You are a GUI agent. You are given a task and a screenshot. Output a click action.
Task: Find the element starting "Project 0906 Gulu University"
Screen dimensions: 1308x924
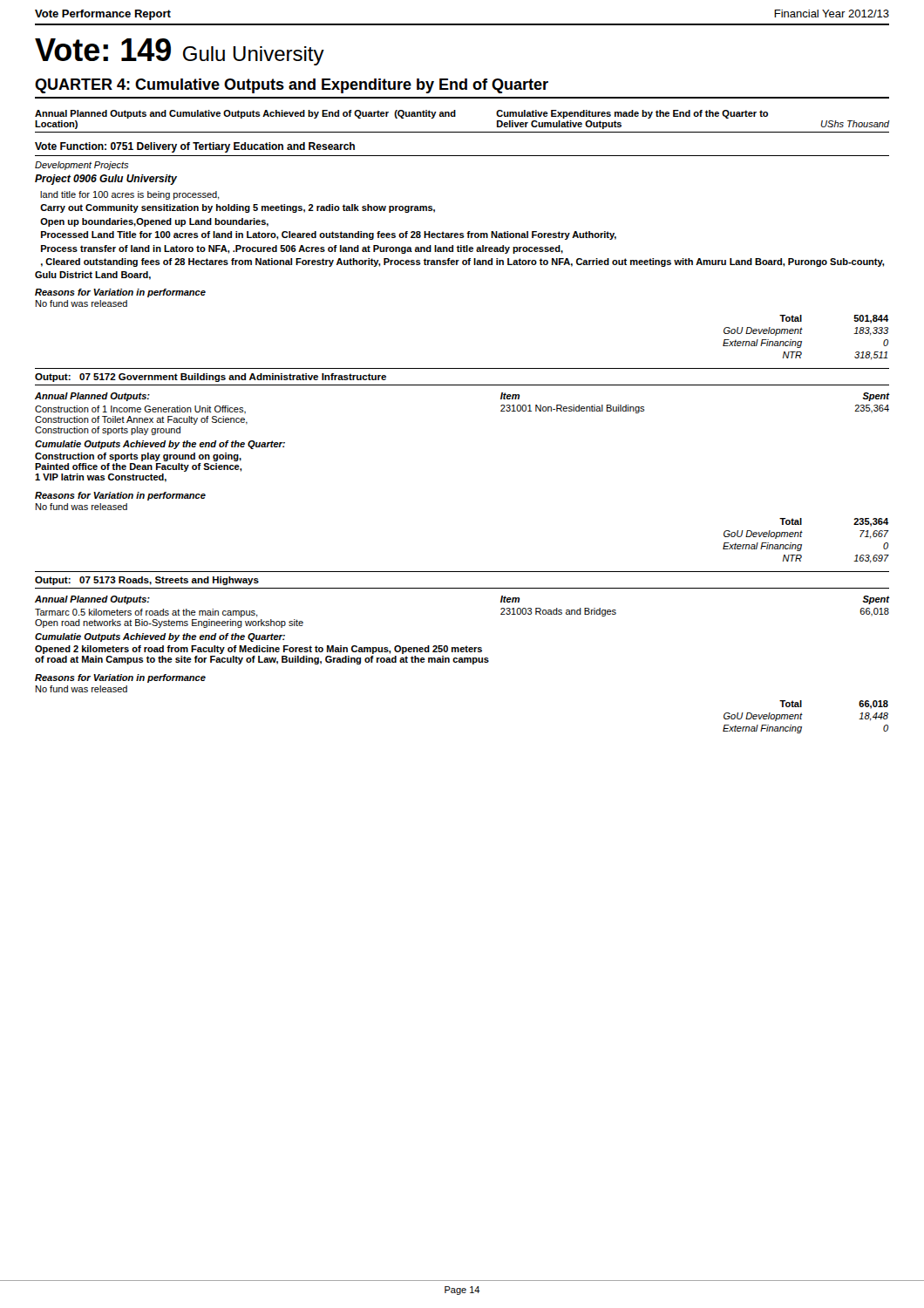106,179
